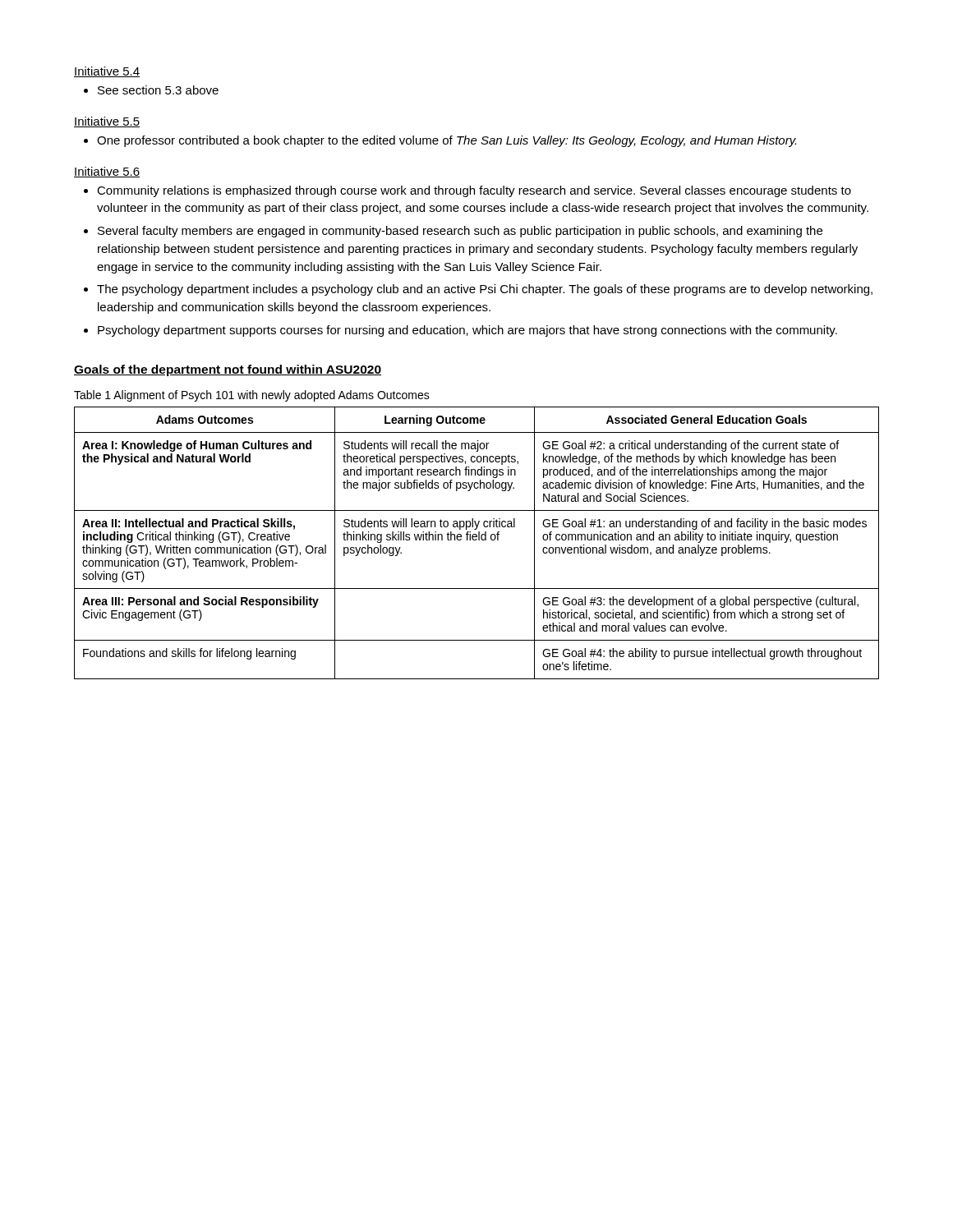Locate the list item with the text "Several faculty members are engaged in"
The image size is (953, 1232).
point(488,249)
